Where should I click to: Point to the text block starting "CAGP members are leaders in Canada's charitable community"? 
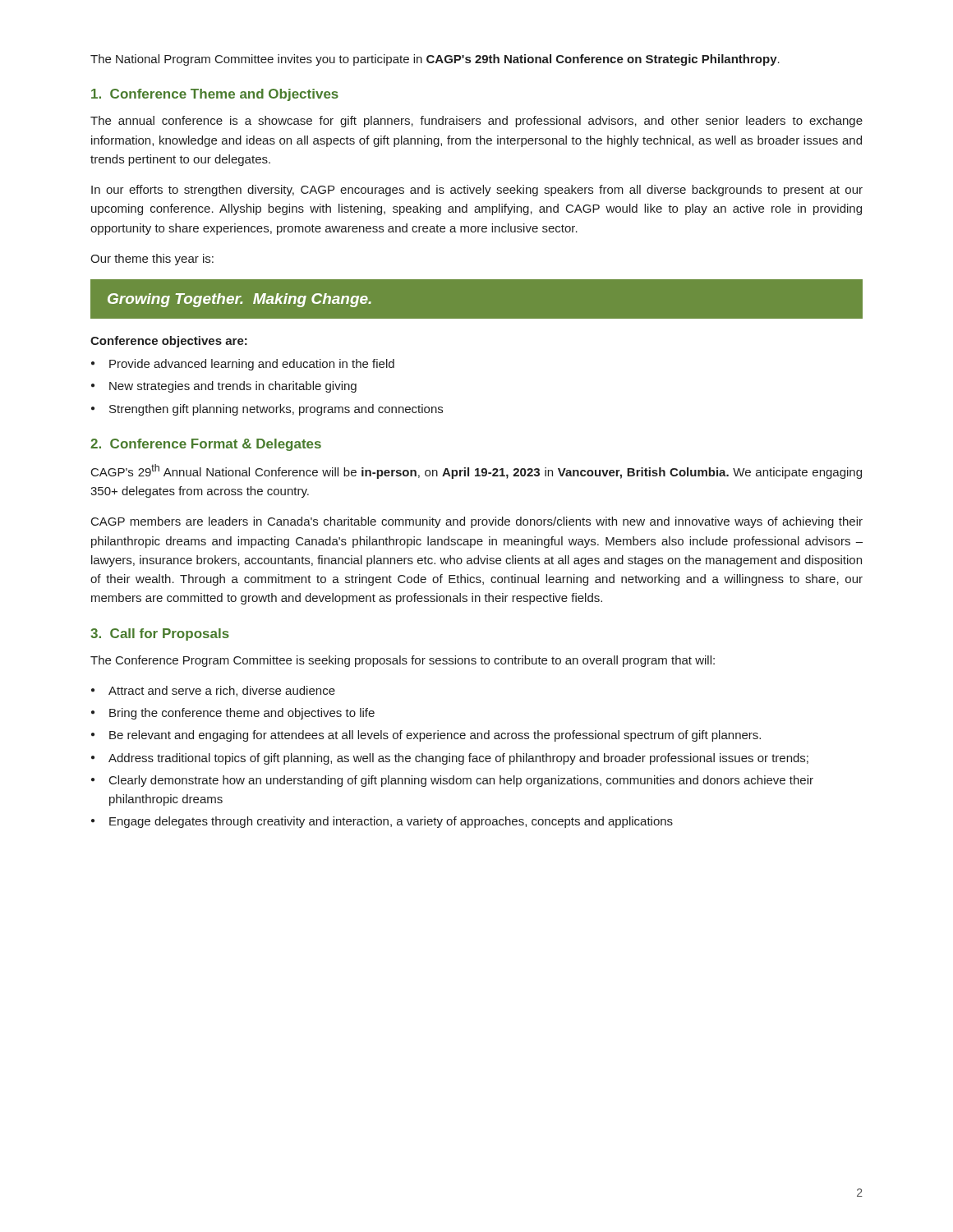coord(476,560)
